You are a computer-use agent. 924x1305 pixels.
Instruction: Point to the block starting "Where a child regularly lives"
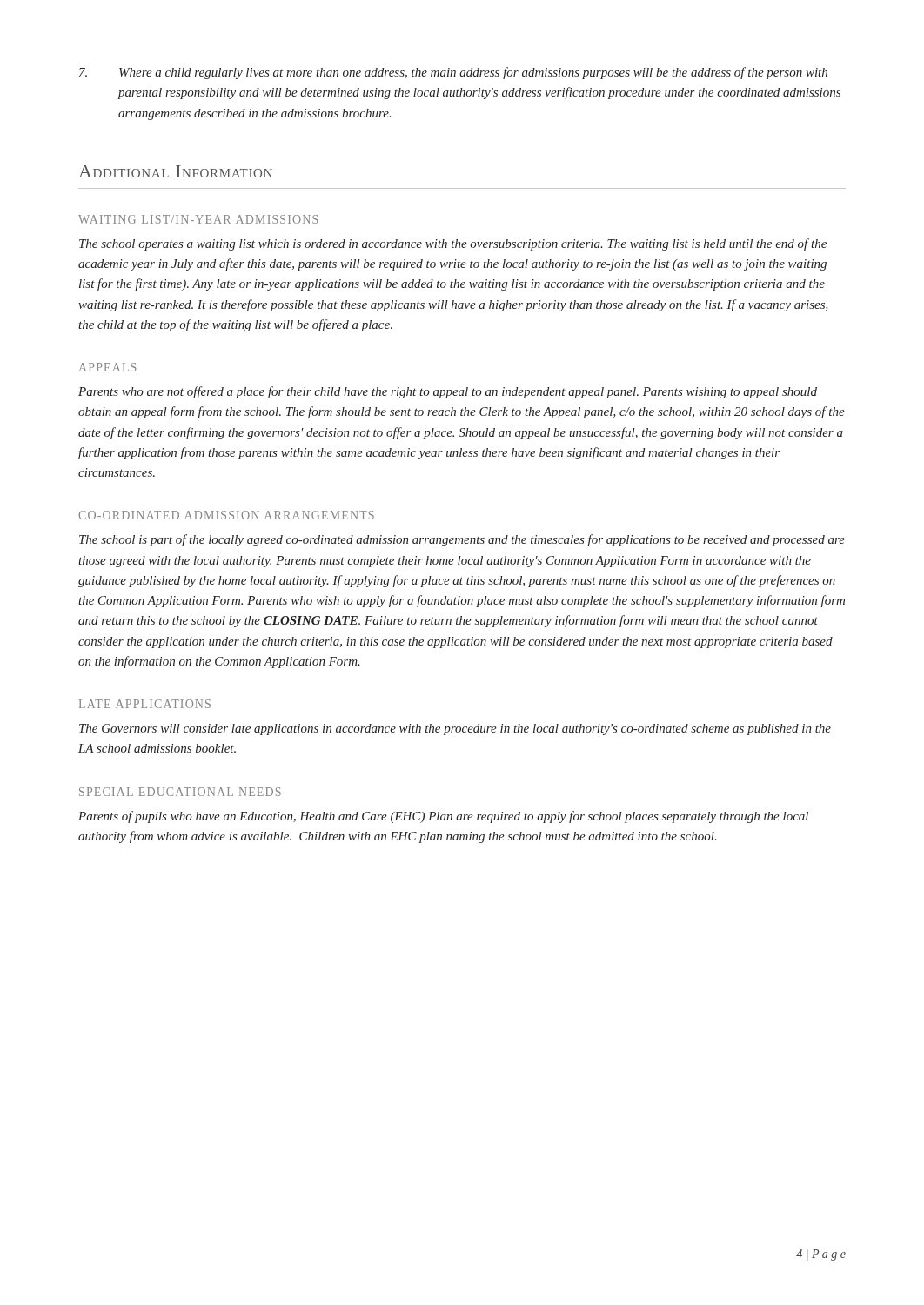pos(462,93)
